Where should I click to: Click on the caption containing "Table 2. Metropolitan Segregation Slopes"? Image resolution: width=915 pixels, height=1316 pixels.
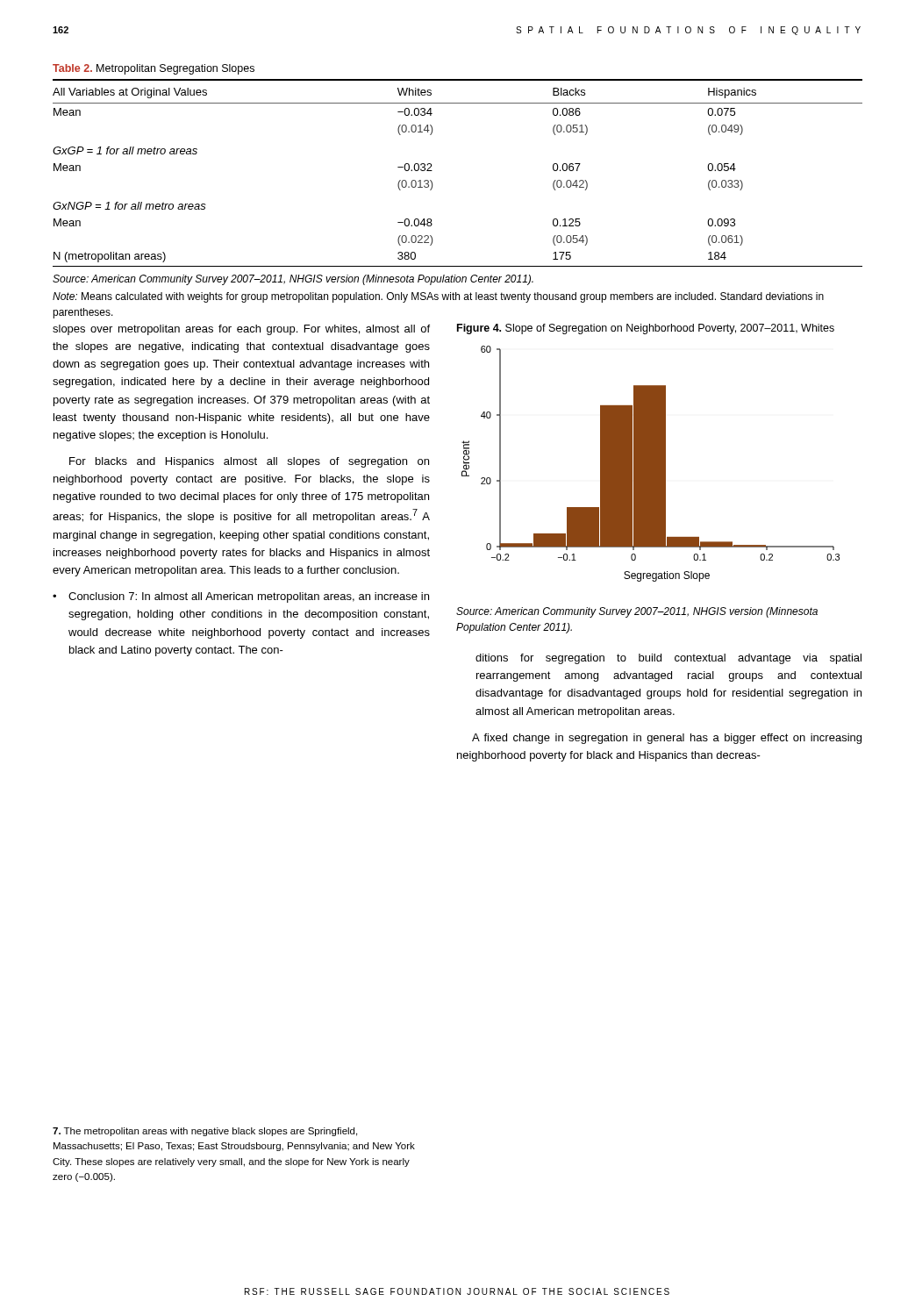pyautogui.click(x=154, y=68)
